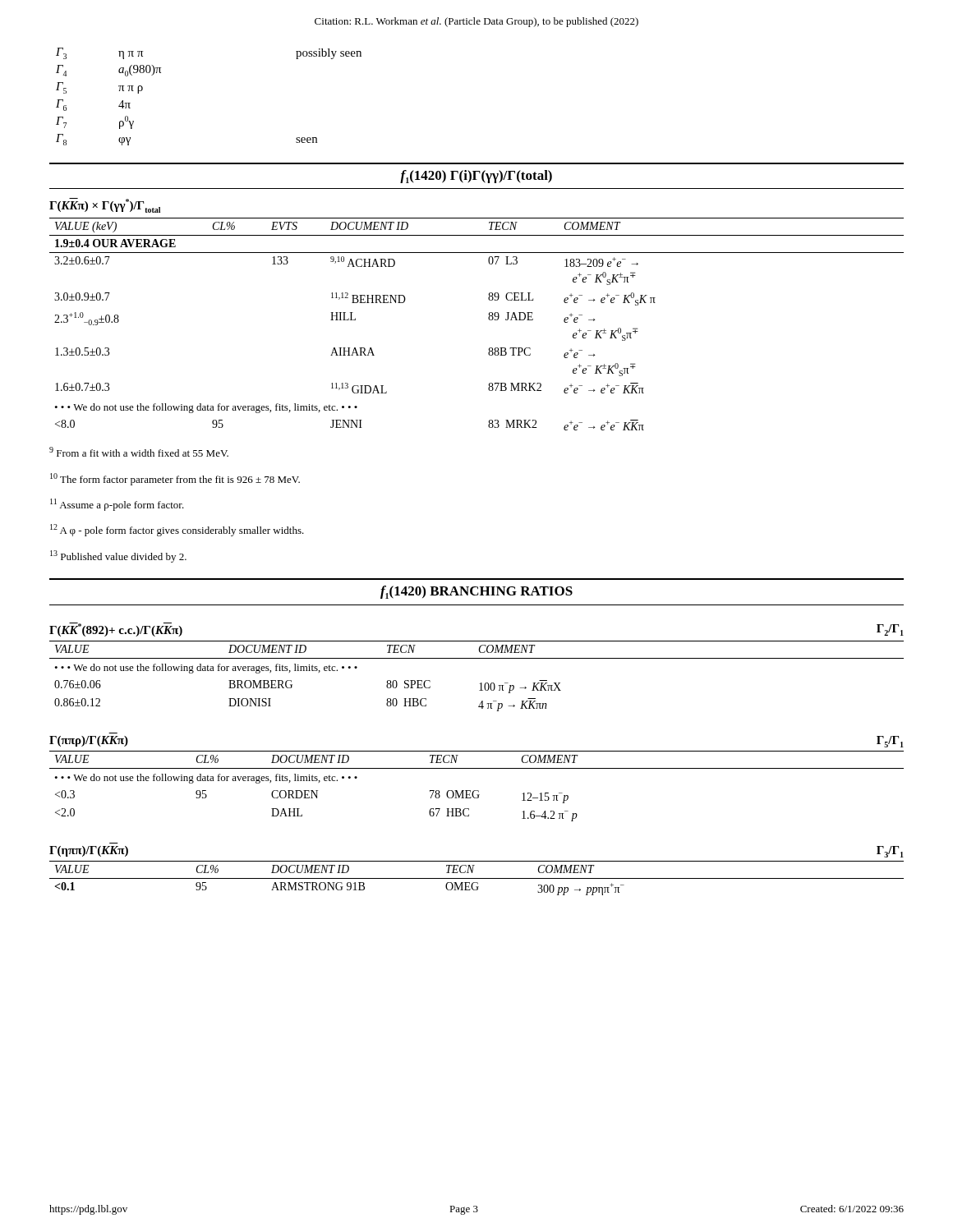Locate the table with the text "100 π −"
Screen dimensions: 1232x953
[x=476, y=677]
